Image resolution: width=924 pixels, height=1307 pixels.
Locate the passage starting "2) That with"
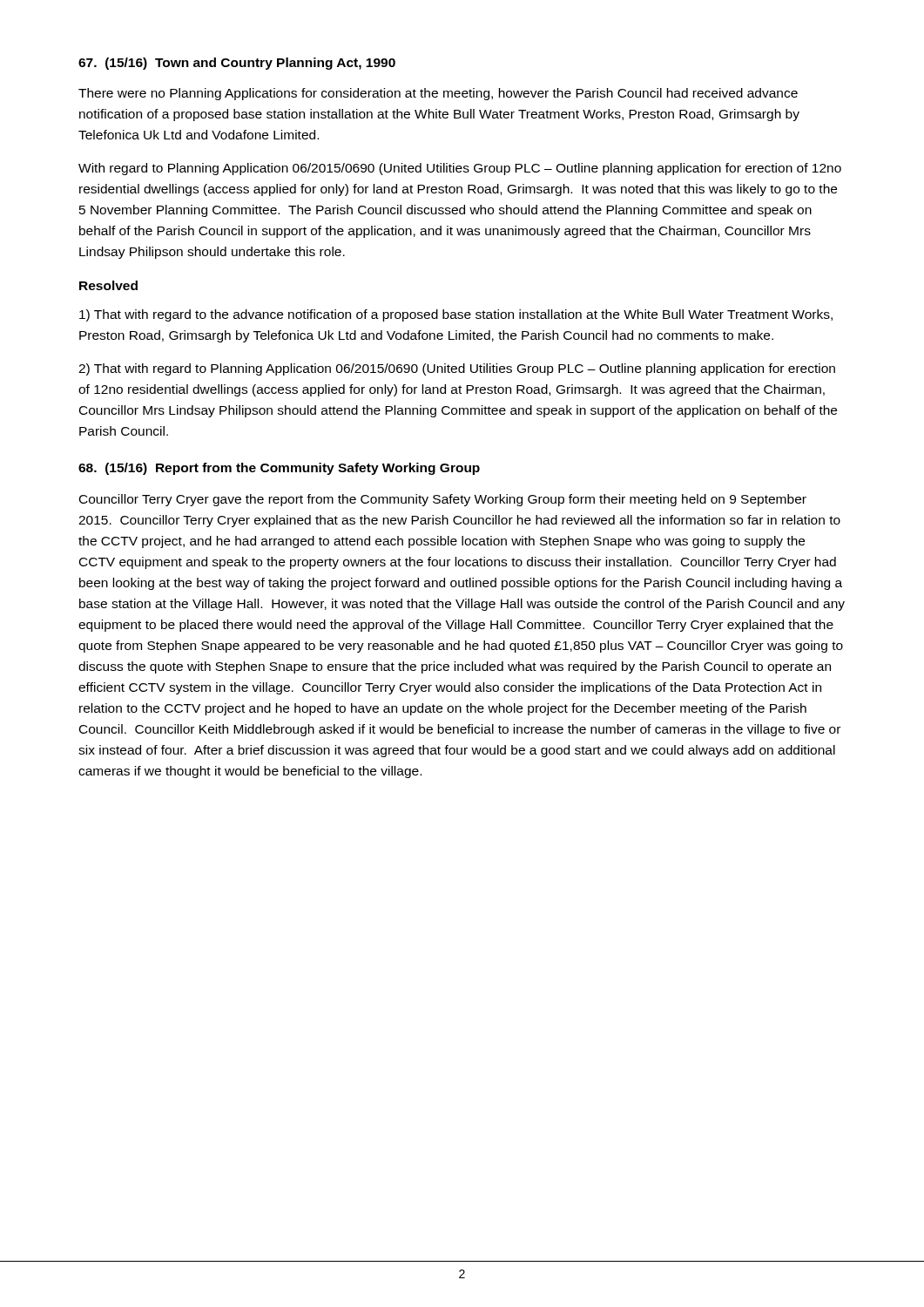click(458, 400)
